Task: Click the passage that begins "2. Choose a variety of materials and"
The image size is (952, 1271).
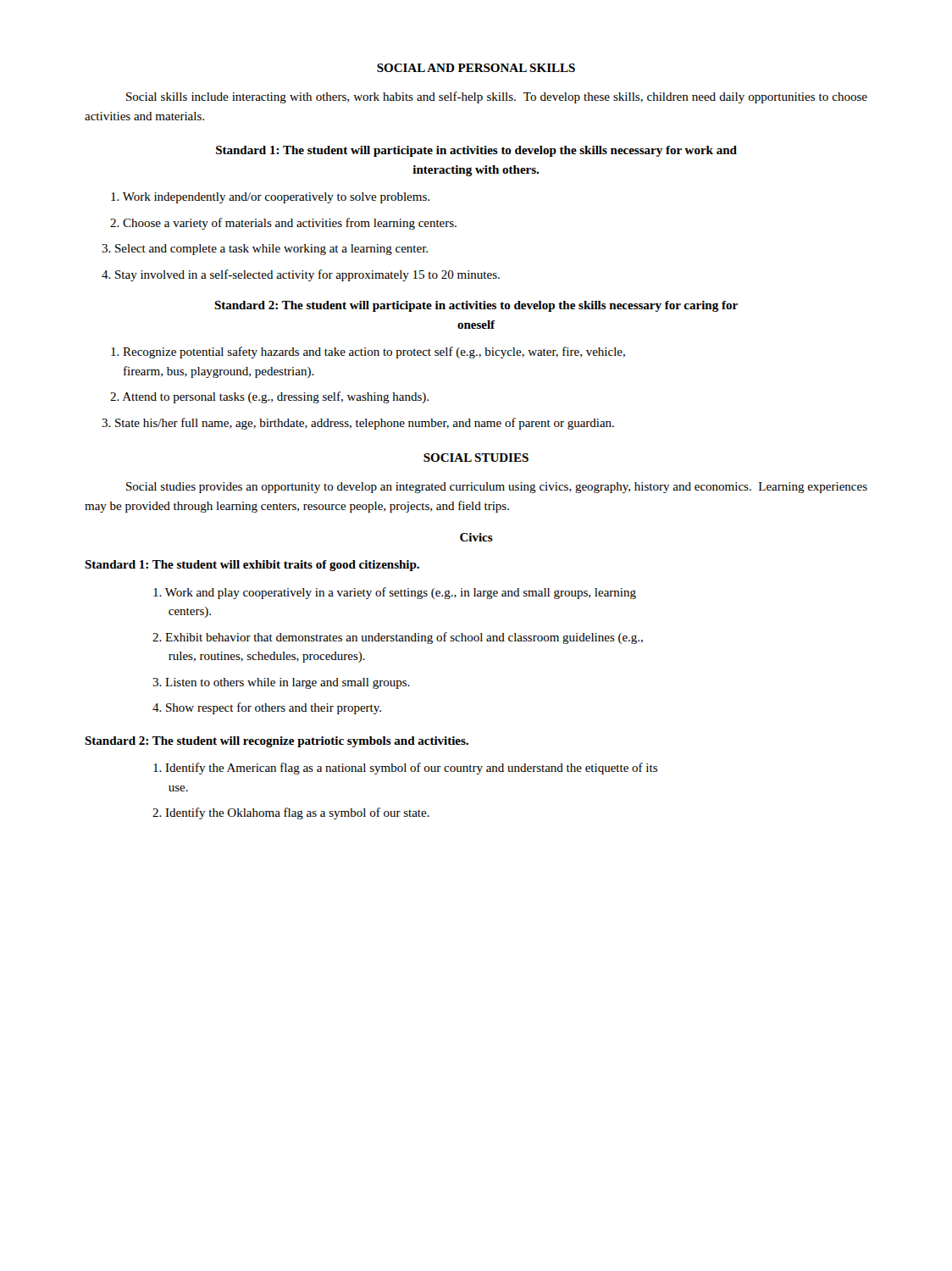Action: click(284, 222)
